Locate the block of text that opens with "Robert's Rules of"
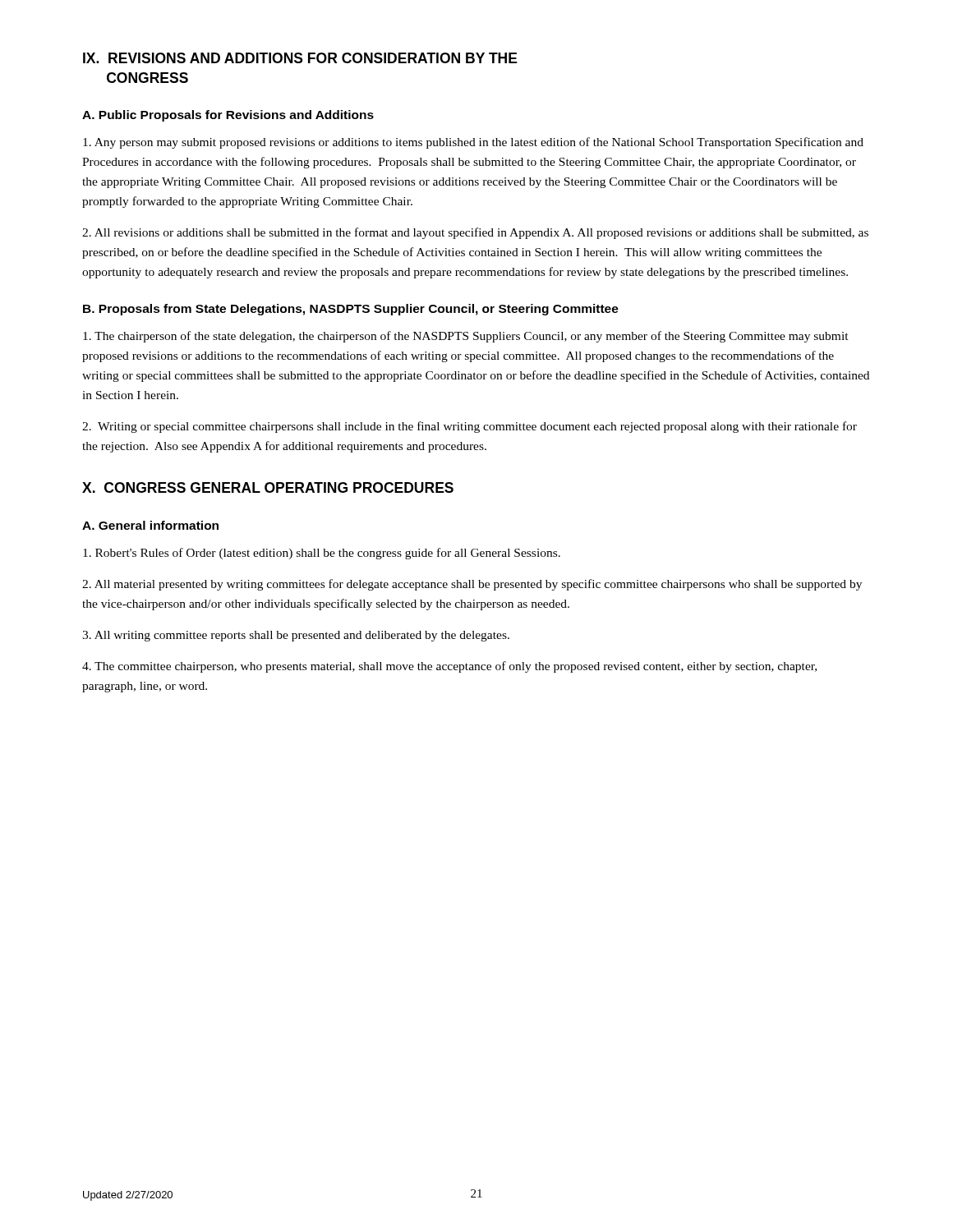Viewport: 953px width, 1232px height. pos(321,552)
